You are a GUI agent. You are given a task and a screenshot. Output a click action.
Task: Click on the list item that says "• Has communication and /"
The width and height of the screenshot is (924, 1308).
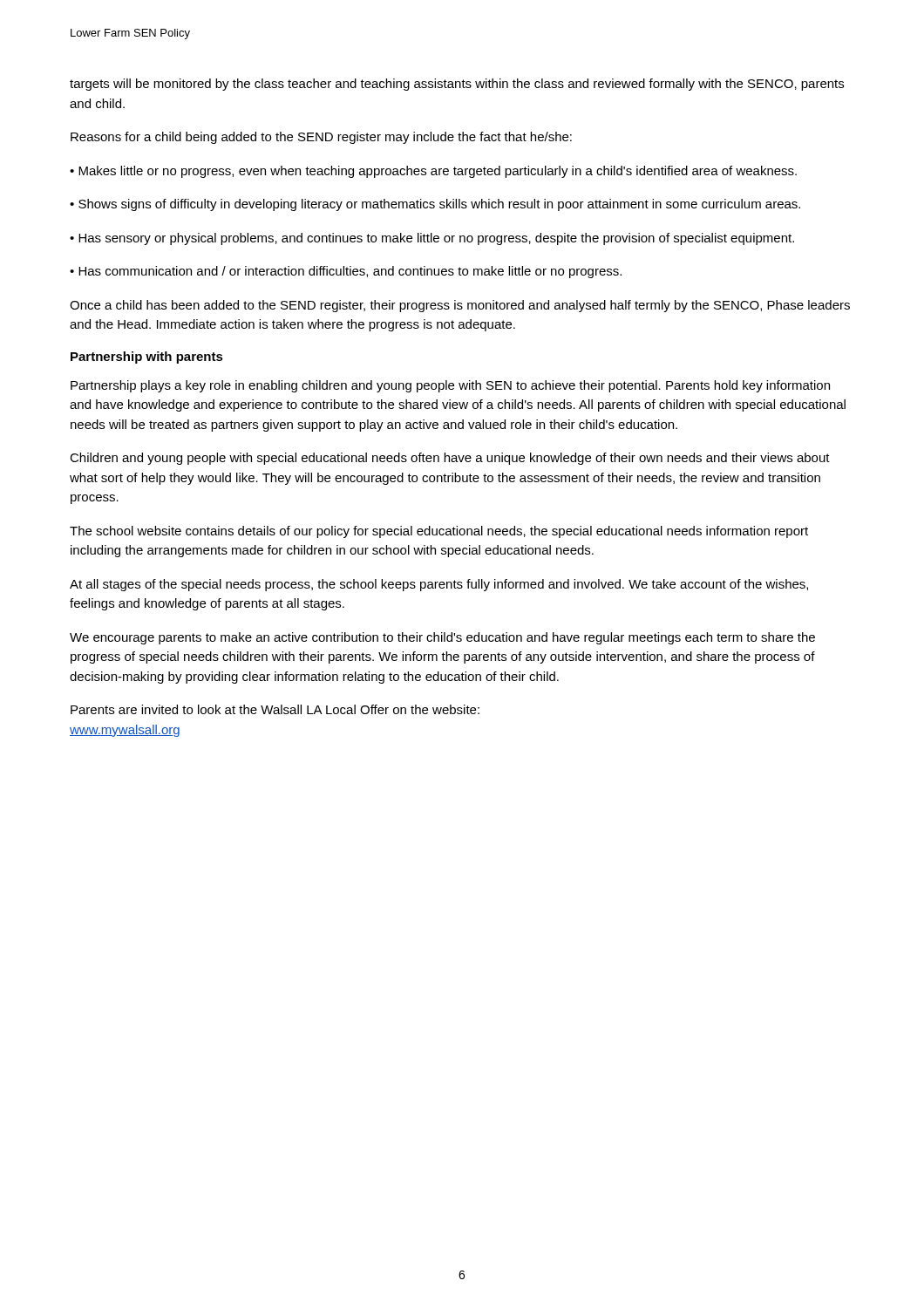coord(346,271)
